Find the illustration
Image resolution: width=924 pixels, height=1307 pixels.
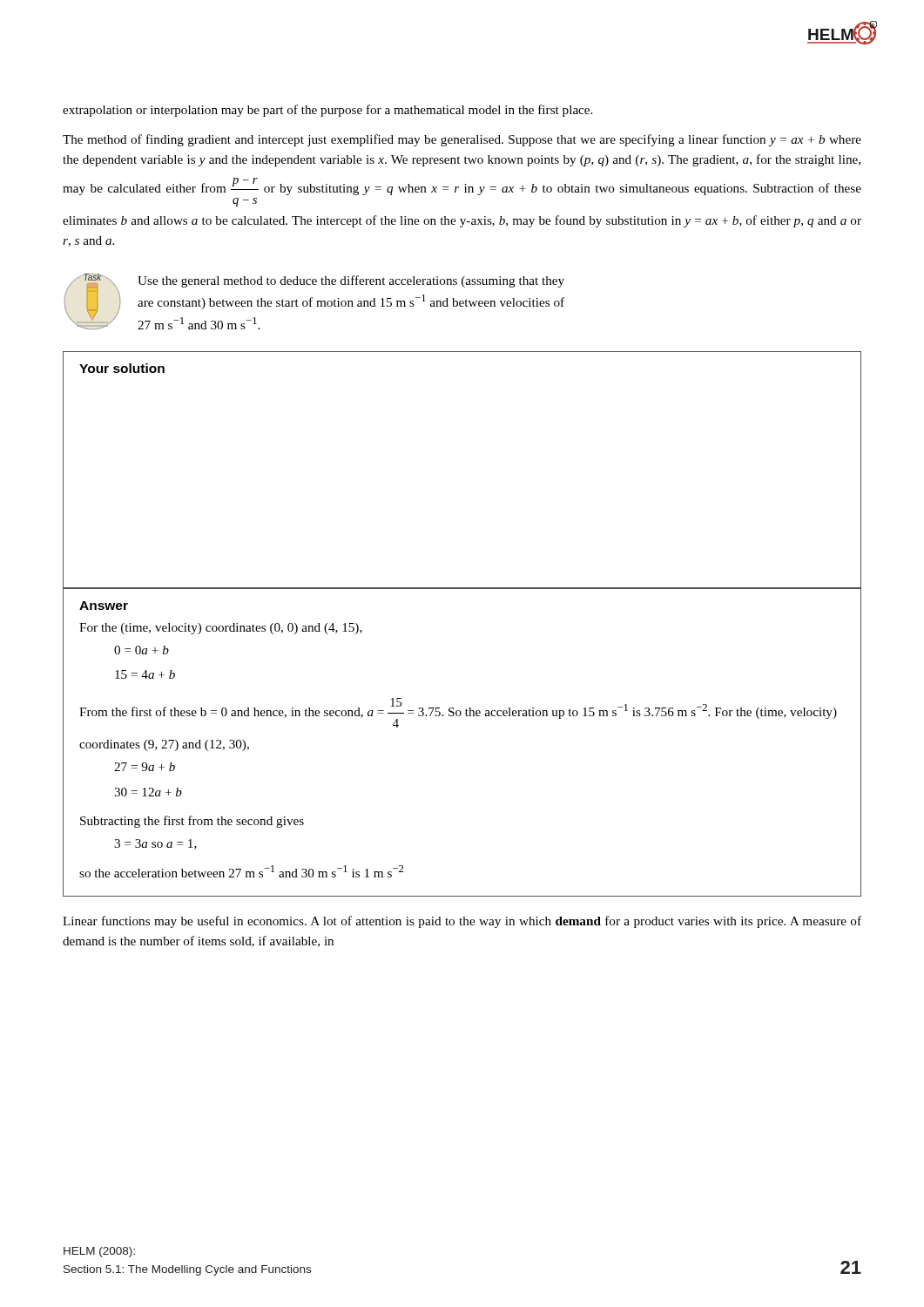pos(92,303)
